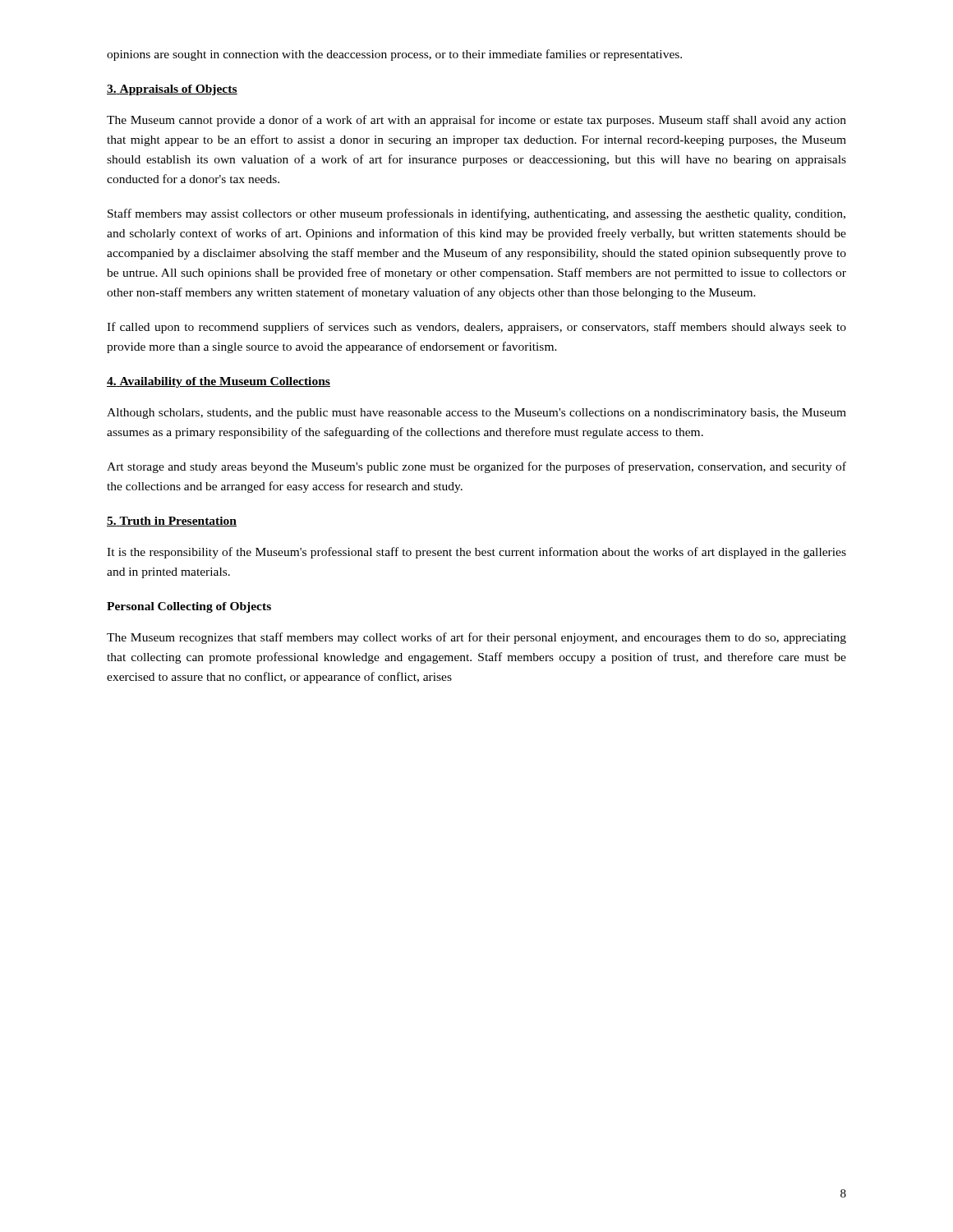Locate the section header containing "4. Availability of the Museum Collections"
953x1232 pixels.
pos(218,381)
